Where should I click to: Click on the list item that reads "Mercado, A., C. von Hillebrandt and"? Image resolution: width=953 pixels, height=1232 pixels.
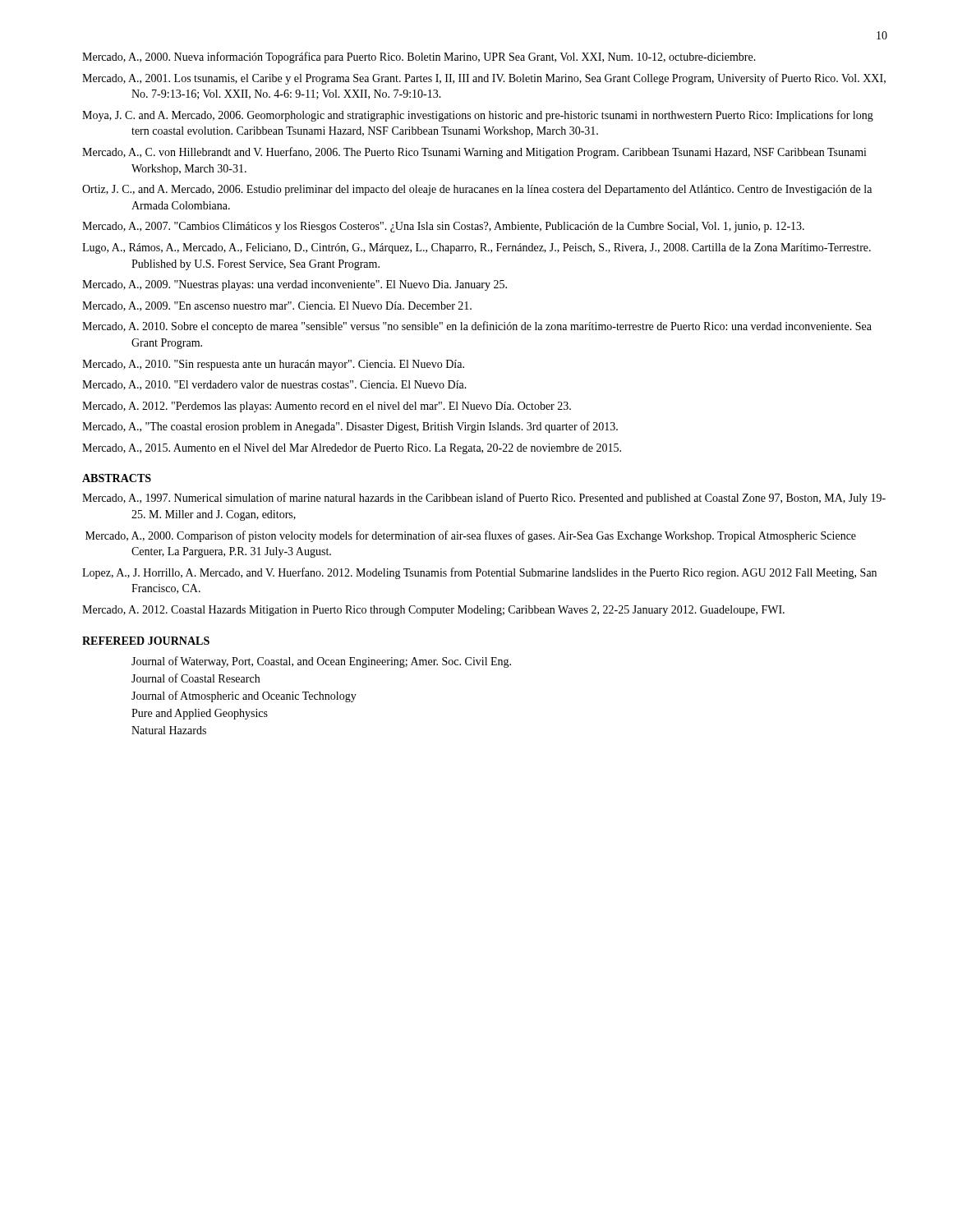474,160
